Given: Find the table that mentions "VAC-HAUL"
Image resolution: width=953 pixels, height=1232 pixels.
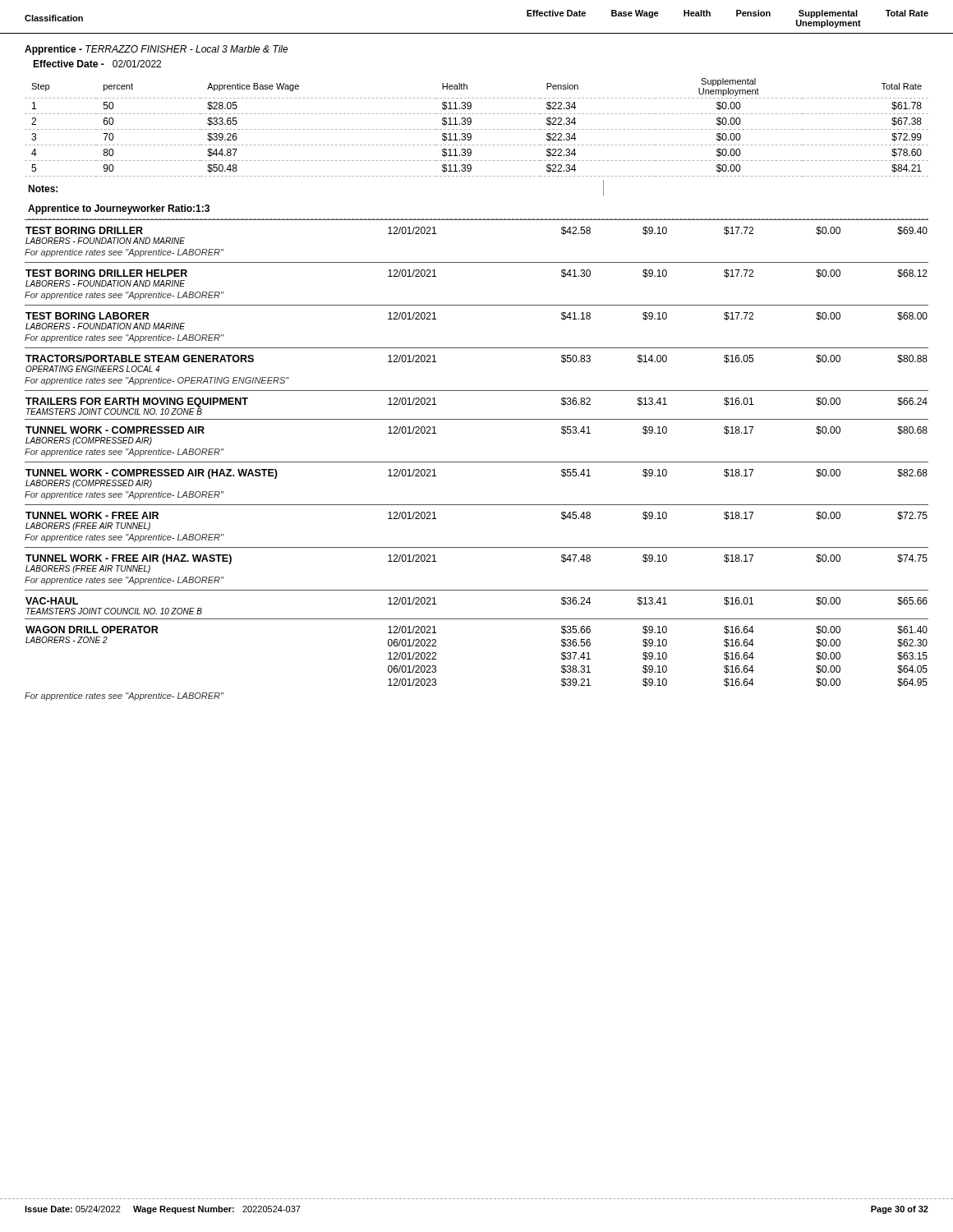Looking at the screenshot, I should (x=476, y=604).
